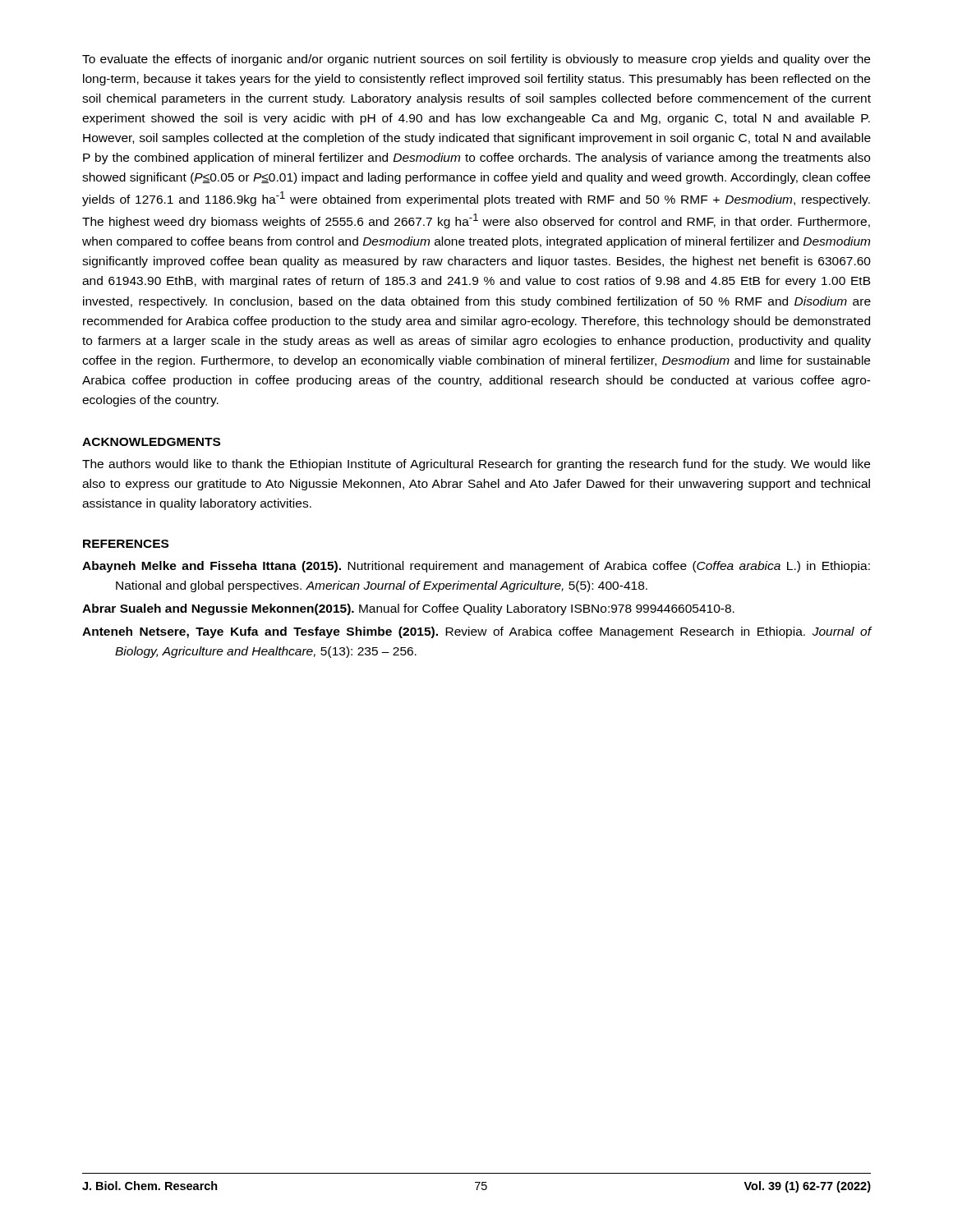Click on the text starting "To evaluate the effects of inorganic and/or organic"
The height and width of the screenshot is (1232, 953).
coord(476,229)
